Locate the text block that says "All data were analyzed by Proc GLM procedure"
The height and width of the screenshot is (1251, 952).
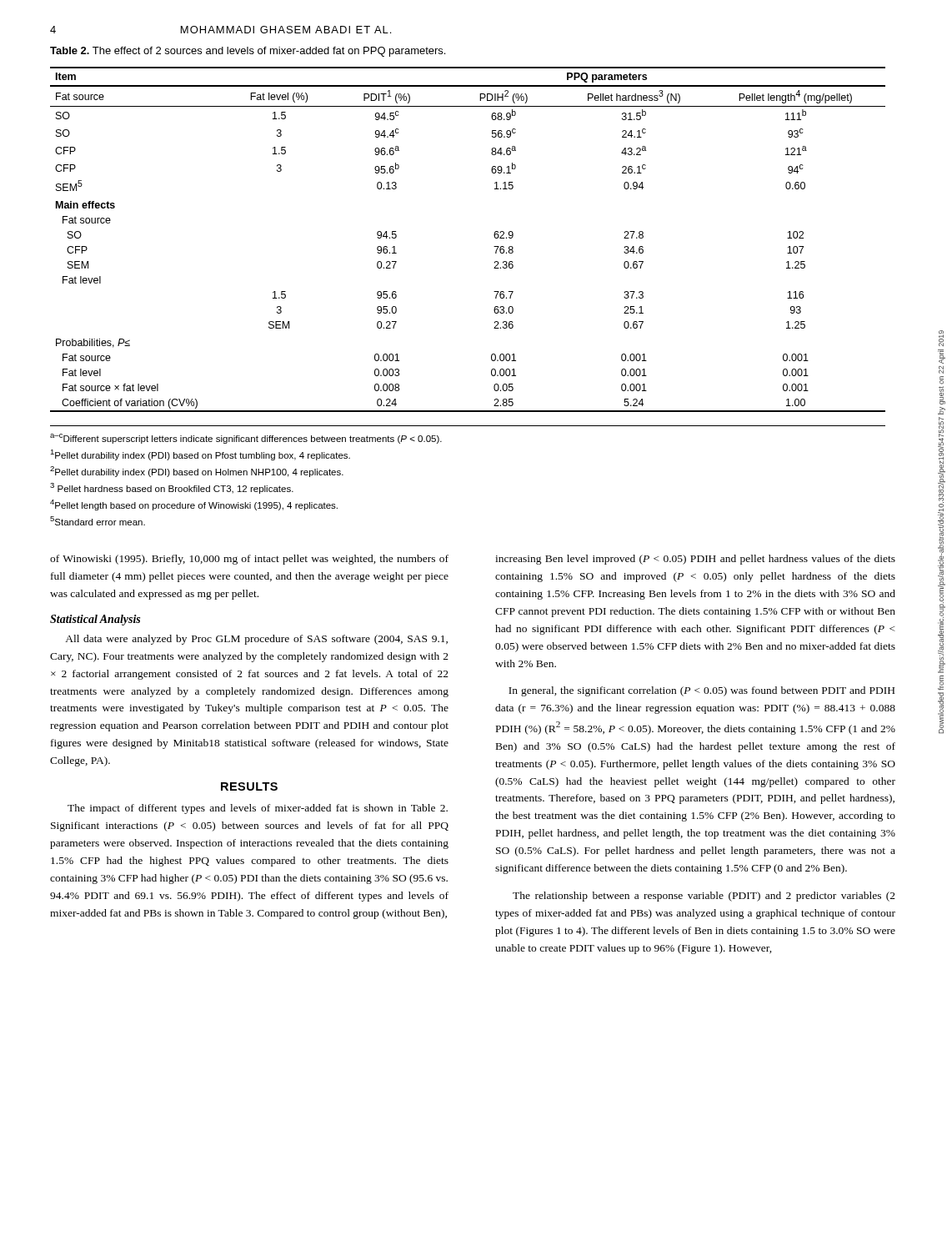pyautogui.click(x=249, y=699)
